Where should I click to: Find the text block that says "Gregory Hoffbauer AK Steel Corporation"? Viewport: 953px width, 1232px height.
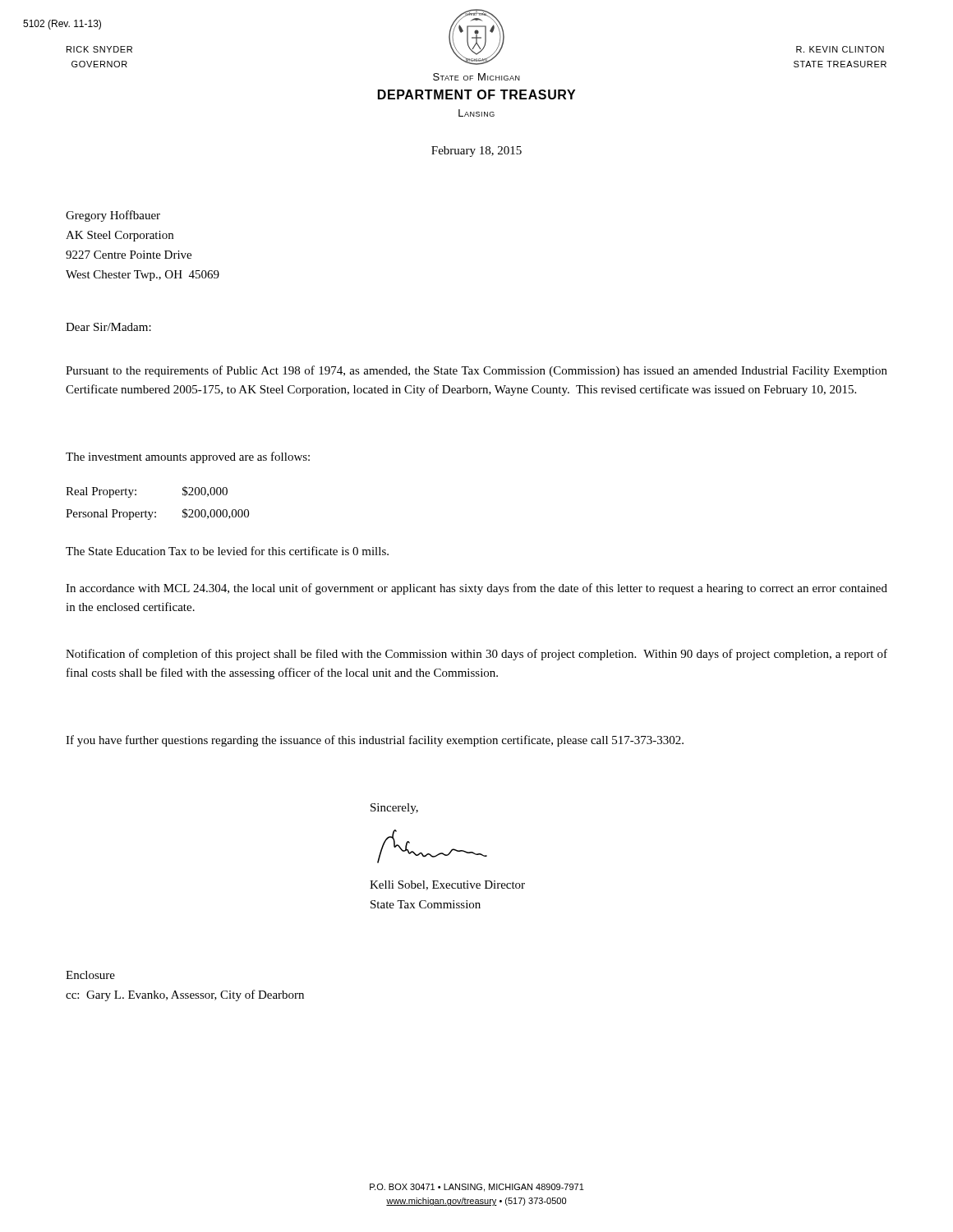point(143,245)
